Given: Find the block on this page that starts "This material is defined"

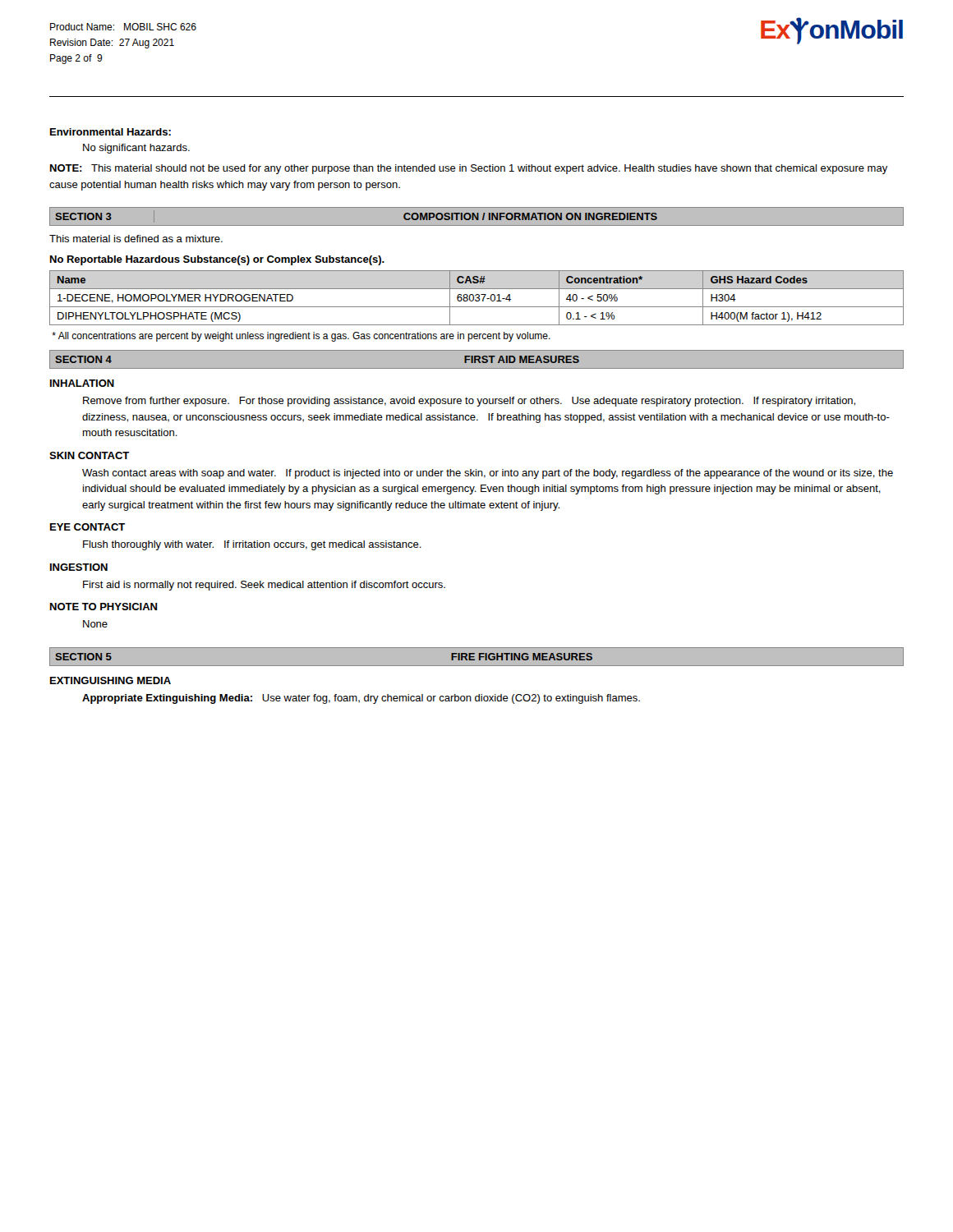Looking at the screenshot, I should pos(136,239).
